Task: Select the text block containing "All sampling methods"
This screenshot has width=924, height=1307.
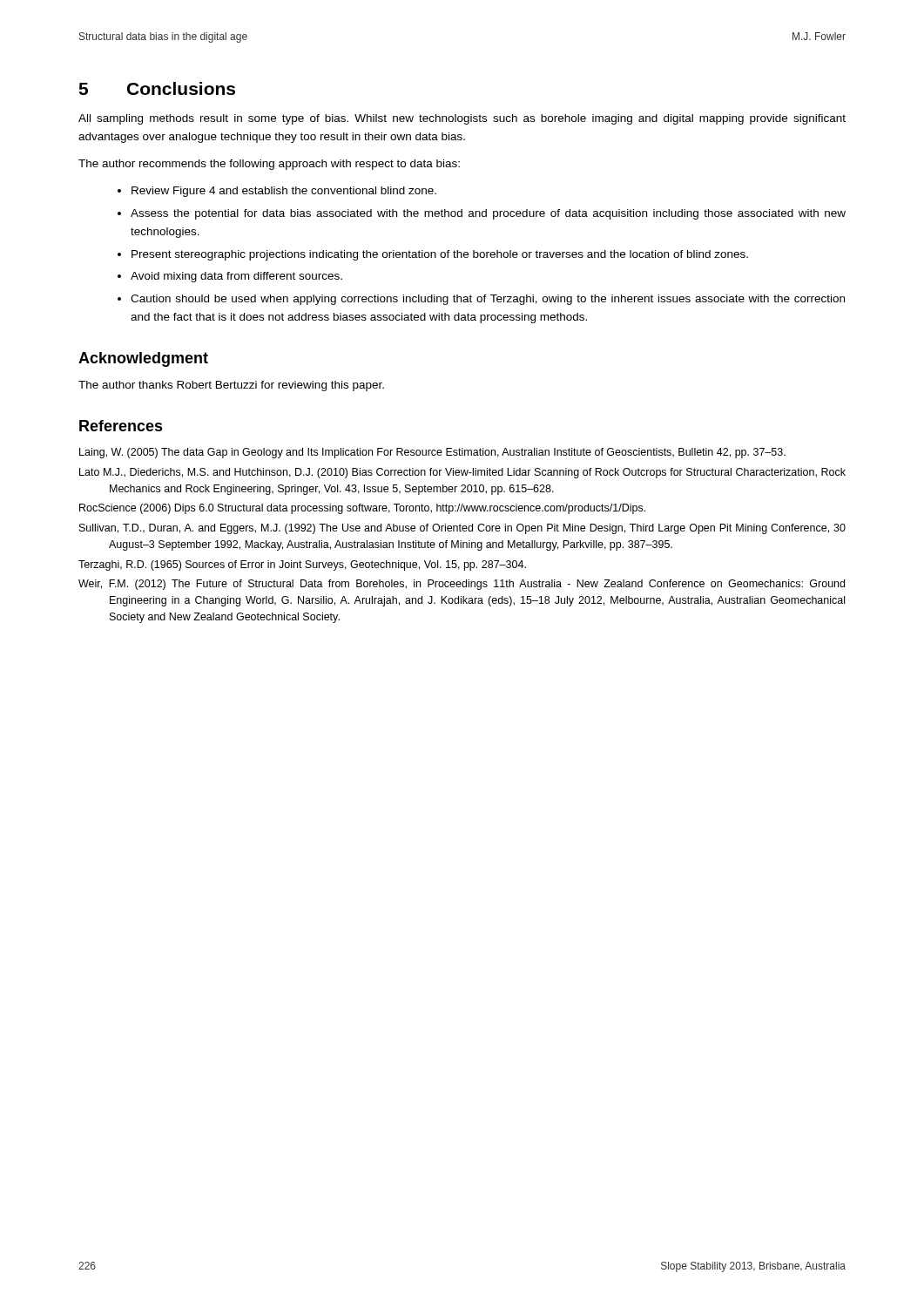Action: [x=462, y=127]
